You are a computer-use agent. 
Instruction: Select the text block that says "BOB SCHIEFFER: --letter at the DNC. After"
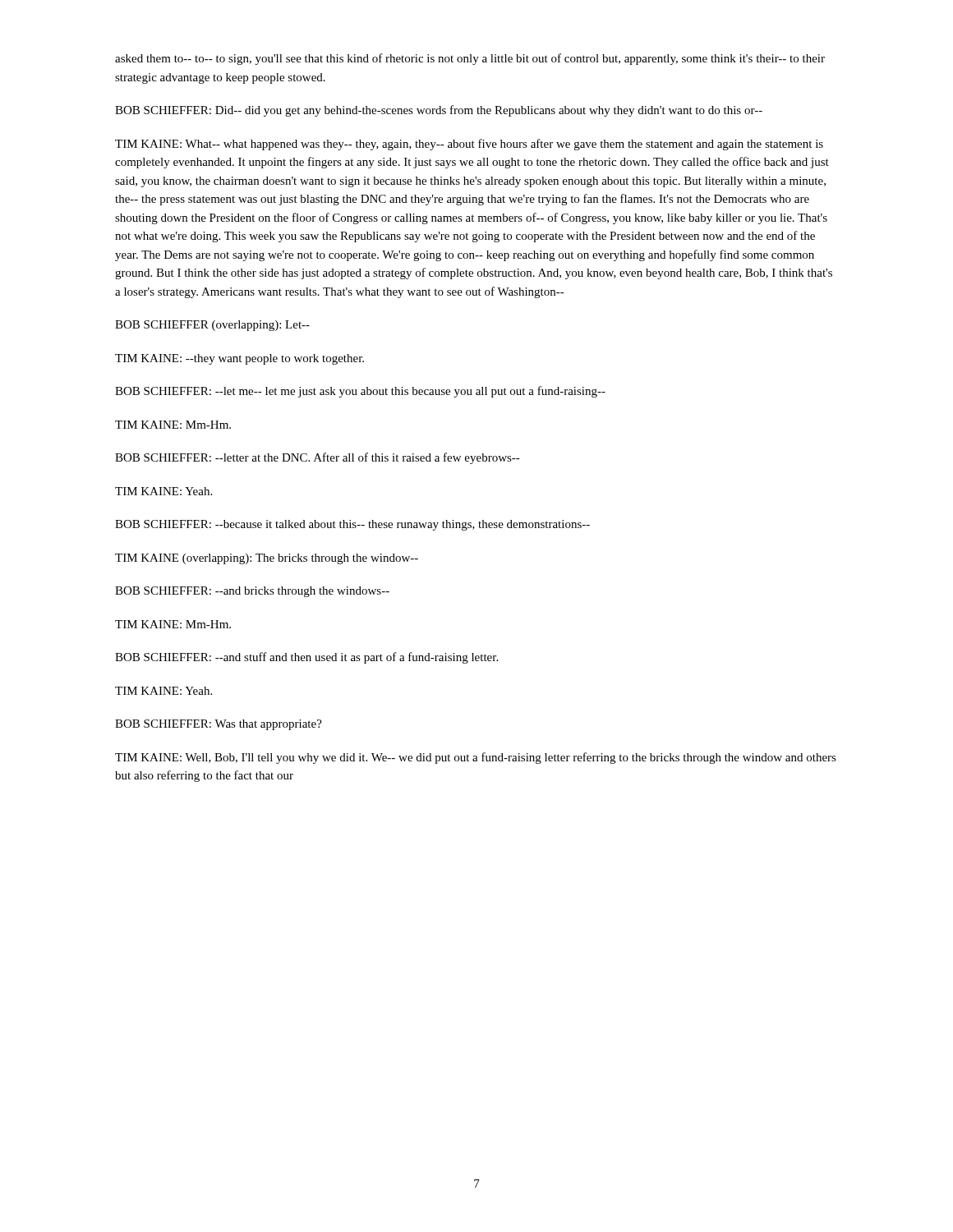pos(317,458)
